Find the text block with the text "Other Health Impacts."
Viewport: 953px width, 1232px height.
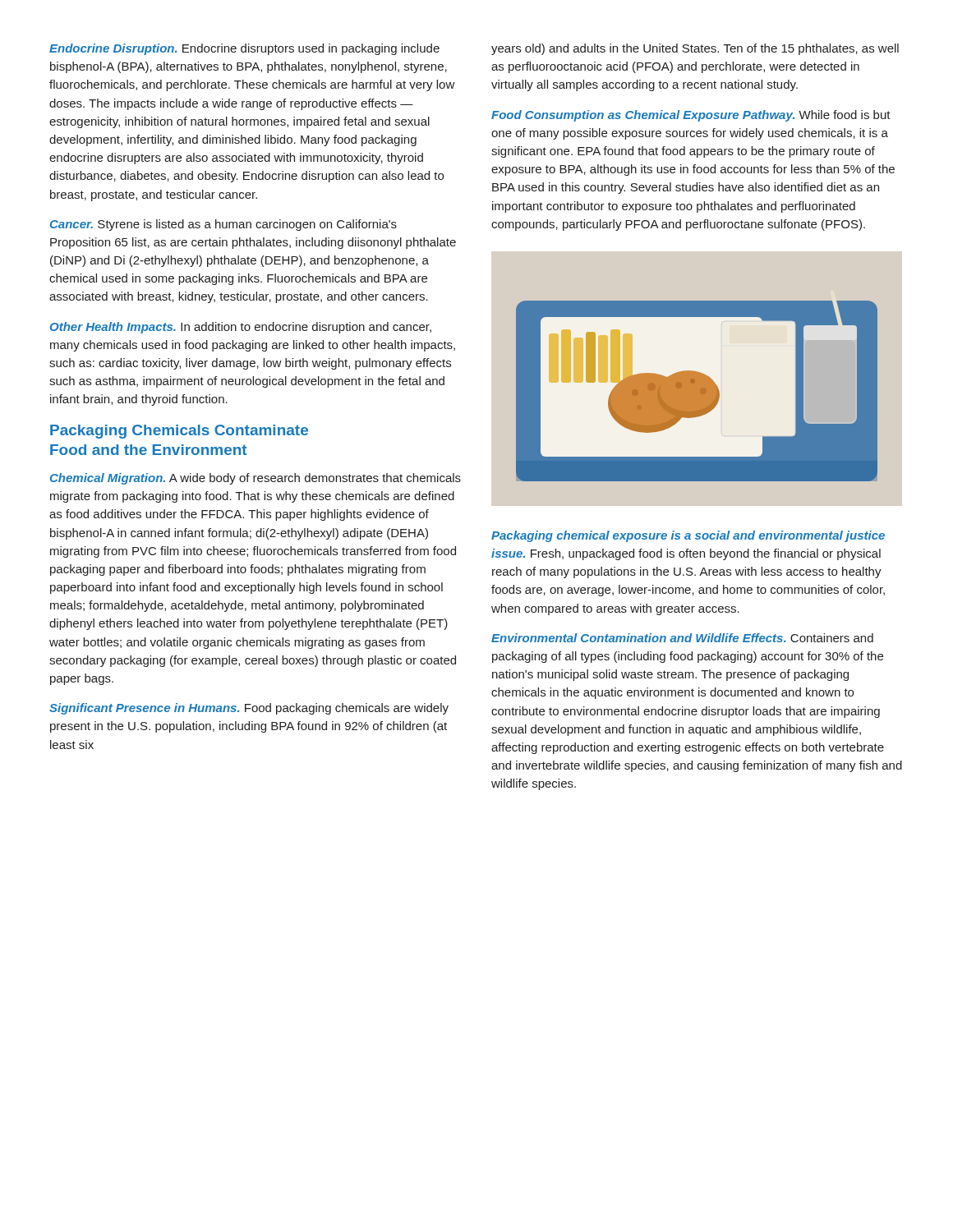[x=255, y=363]
